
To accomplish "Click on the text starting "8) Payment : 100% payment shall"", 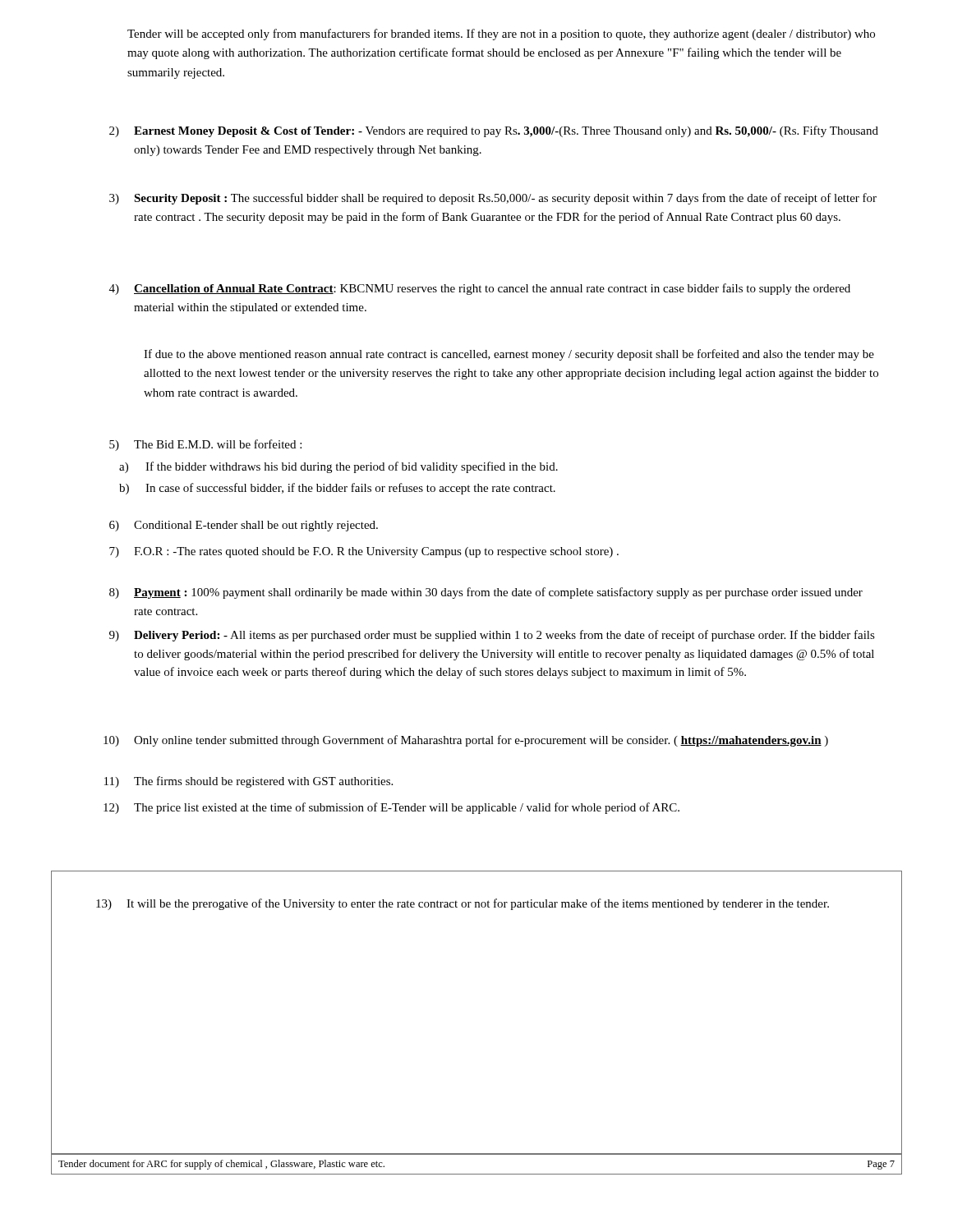I will coord(479,602).
